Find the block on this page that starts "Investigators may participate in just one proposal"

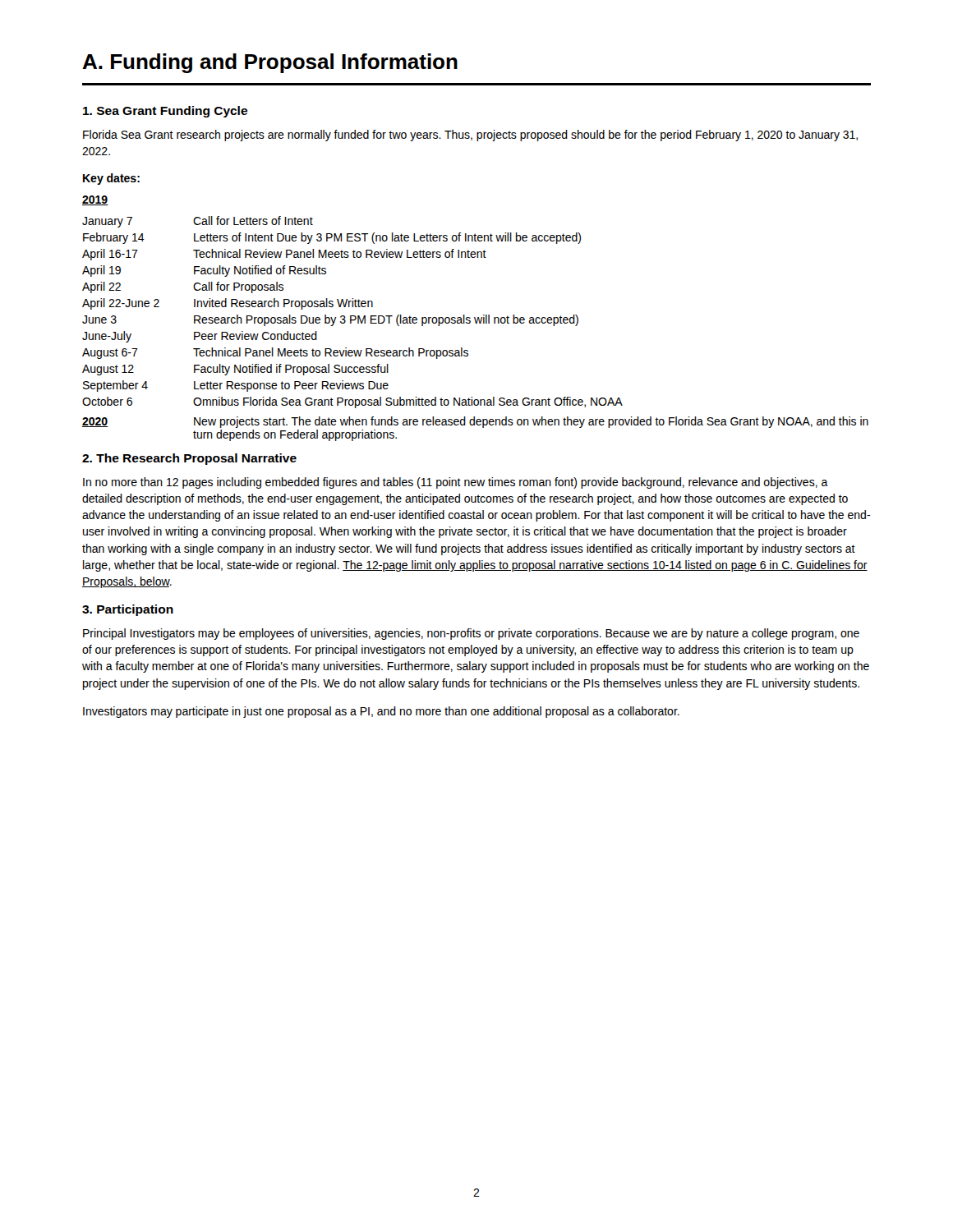coord(381,711)
